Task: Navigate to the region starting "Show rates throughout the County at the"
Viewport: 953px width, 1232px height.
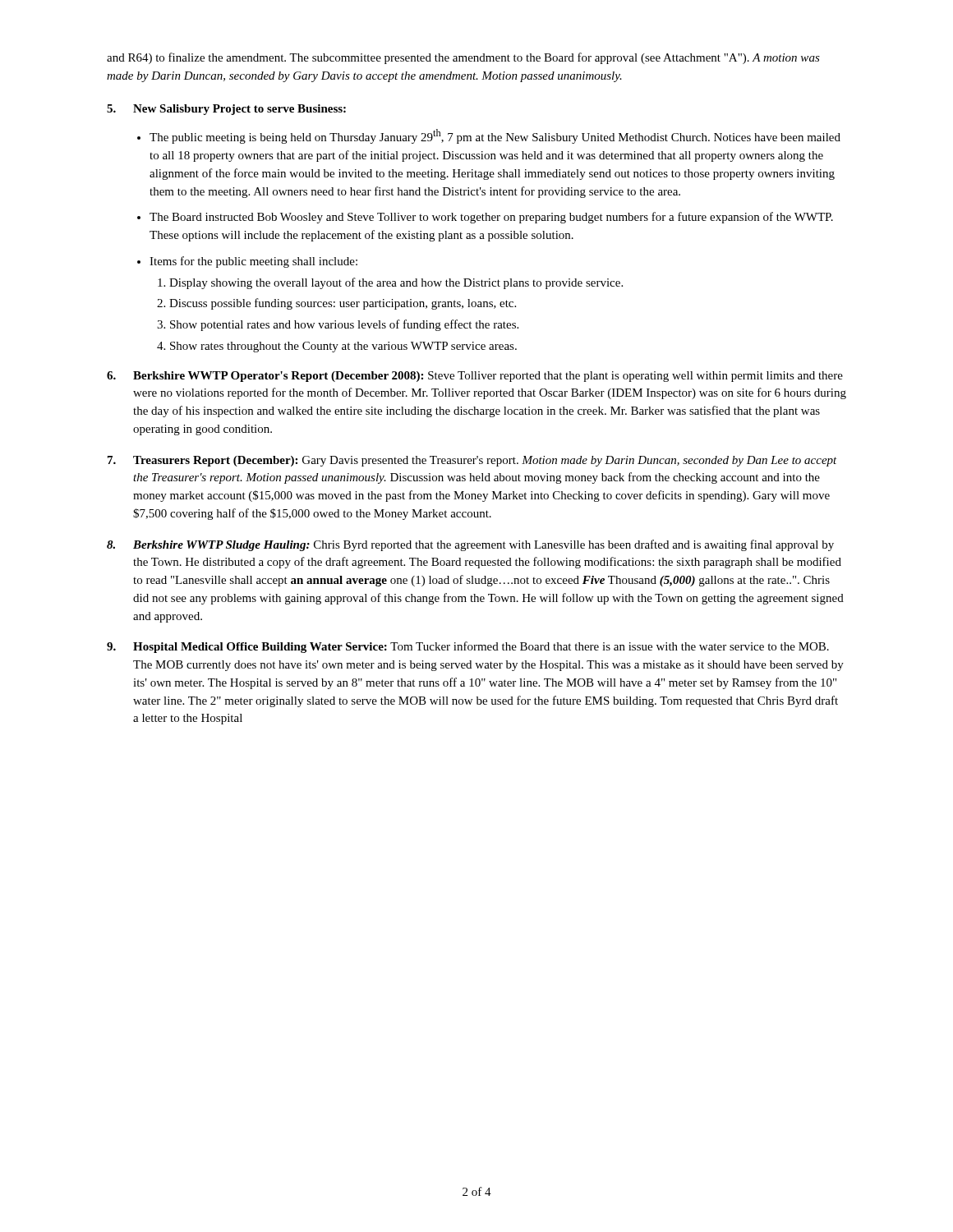Action: 343,346
